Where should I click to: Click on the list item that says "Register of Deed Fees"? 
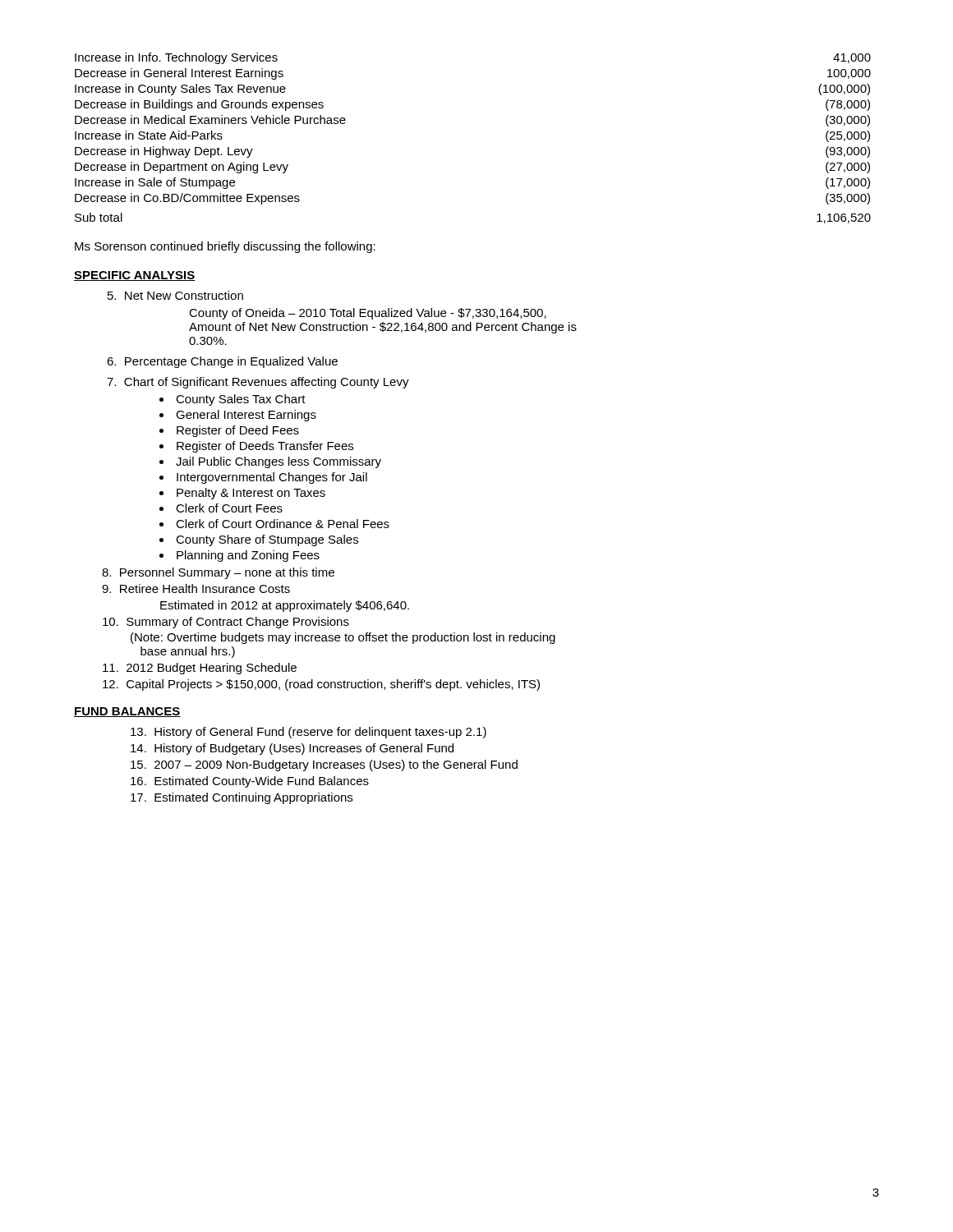pyautogui.click(x=237, y=430)
